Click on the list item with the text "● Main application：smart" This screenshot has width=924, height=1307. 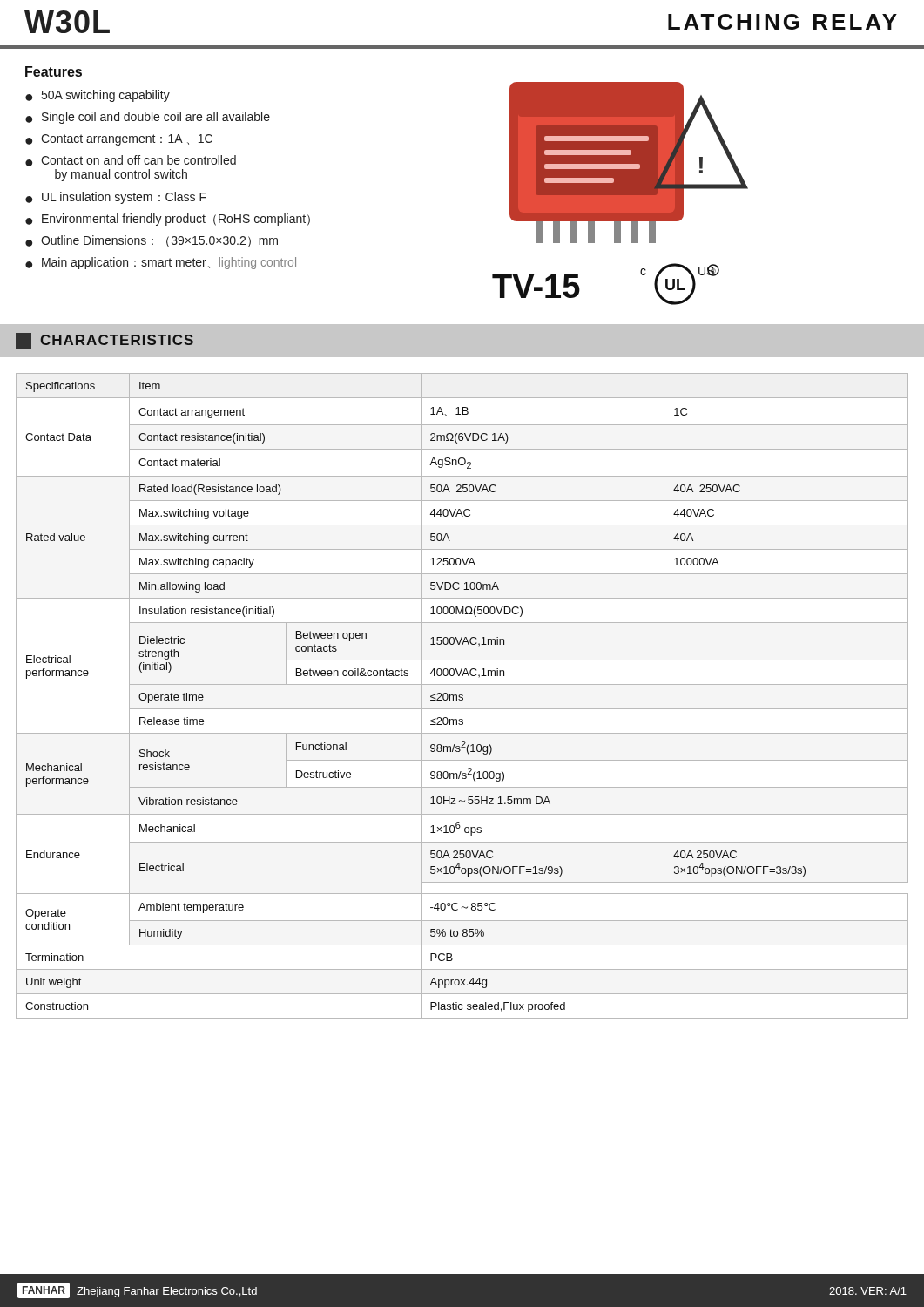coord(161,265)
